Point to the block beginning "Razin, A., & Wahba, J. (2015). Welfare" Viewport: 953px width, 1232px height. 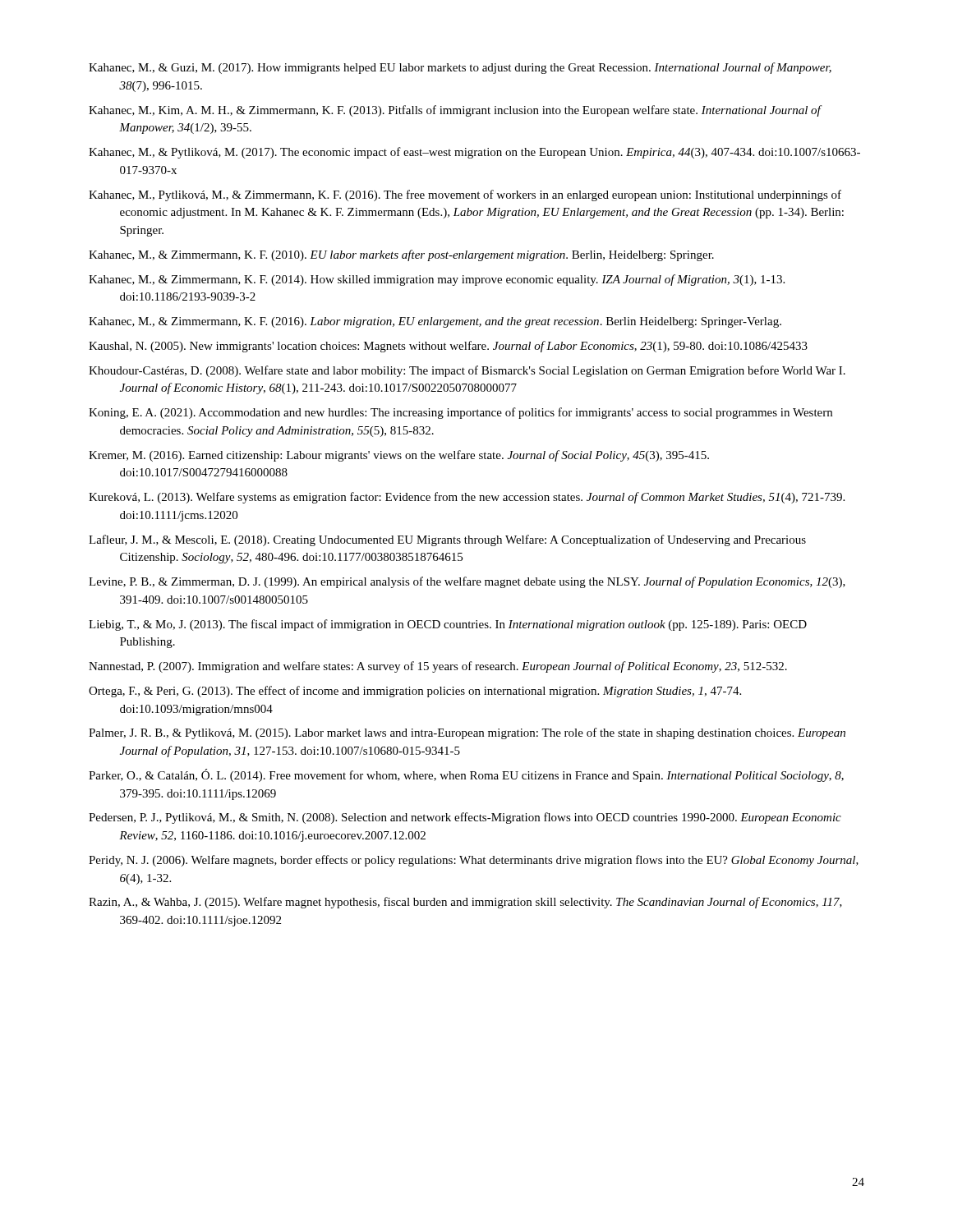click(x=466, y=911)
